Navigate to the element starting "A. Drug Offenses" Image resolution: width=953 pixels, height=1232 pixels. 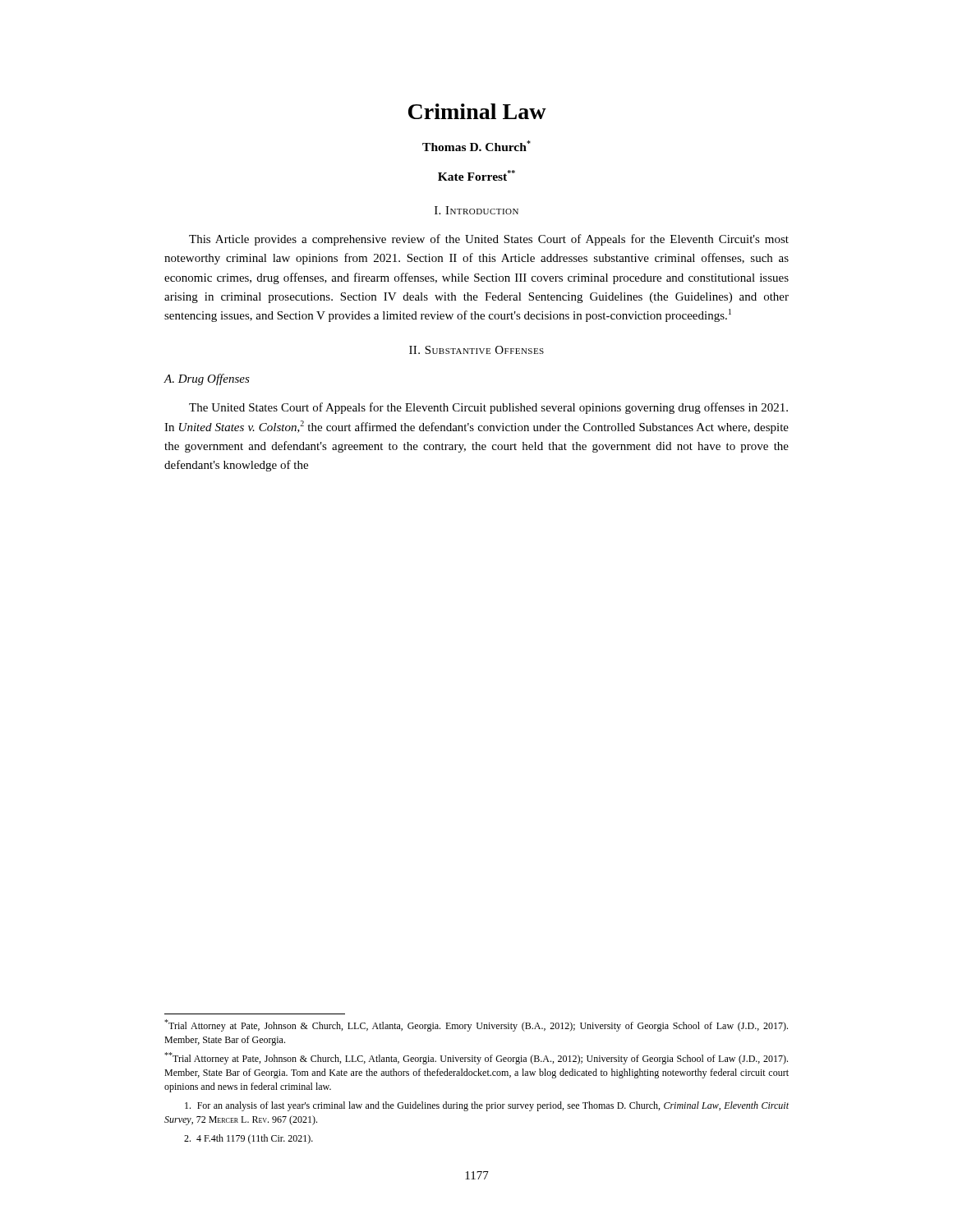point(207,379)
